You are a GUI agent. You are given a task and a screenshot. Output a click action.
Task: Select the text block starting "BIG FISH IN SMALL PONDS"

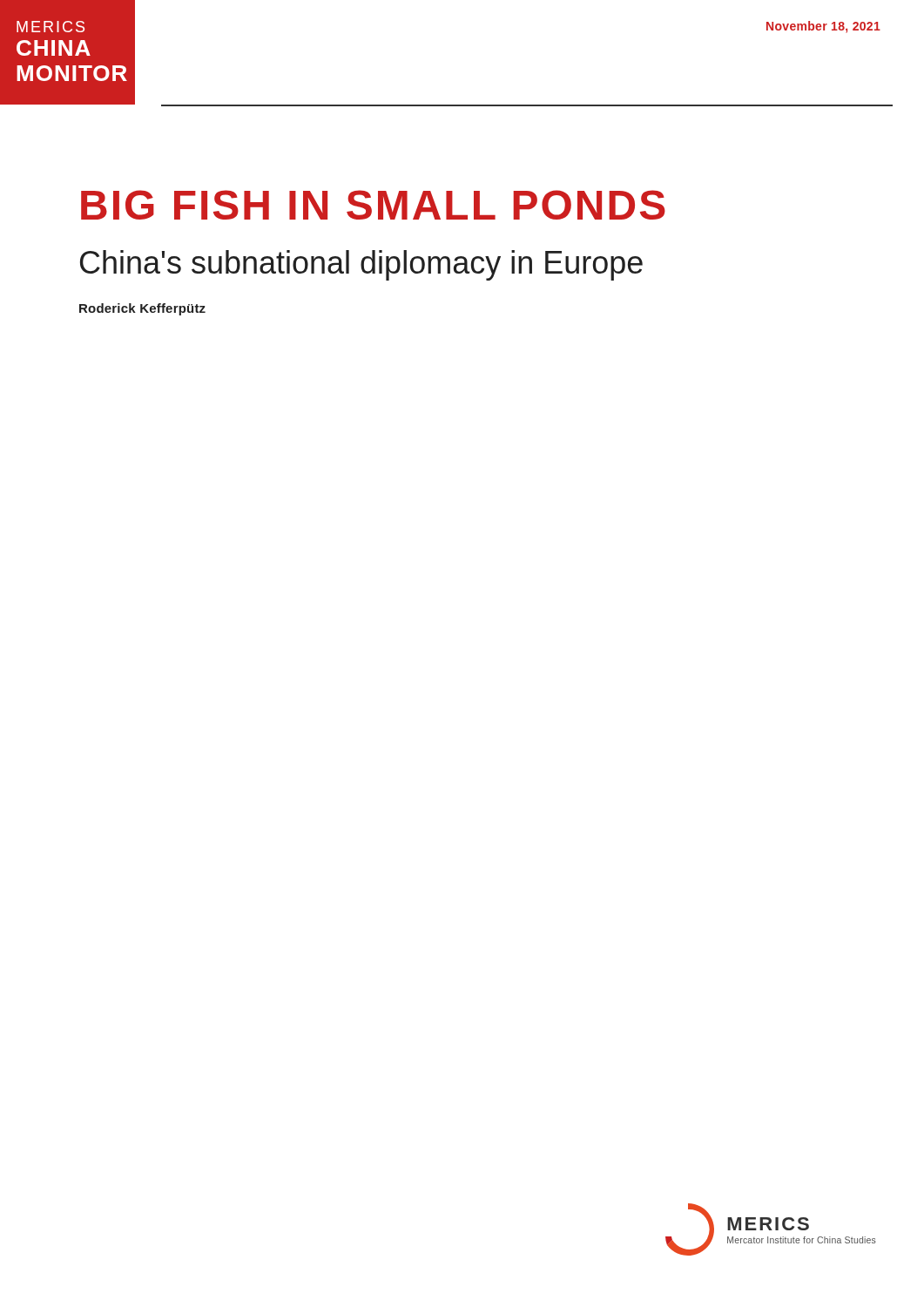(373, 206)
